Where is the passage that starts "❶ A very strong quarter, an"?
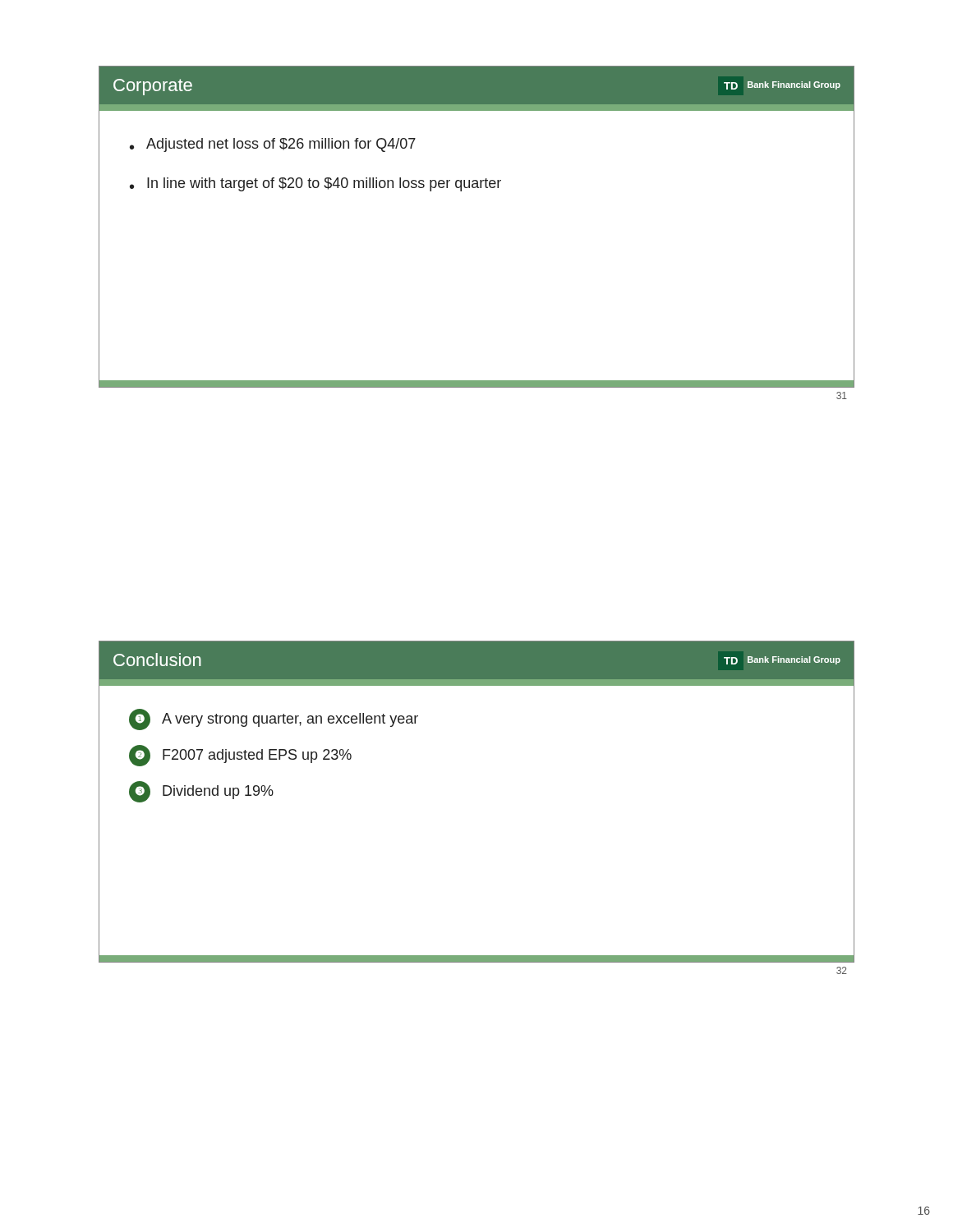953x1232 pixels. [x=274, y=719]
